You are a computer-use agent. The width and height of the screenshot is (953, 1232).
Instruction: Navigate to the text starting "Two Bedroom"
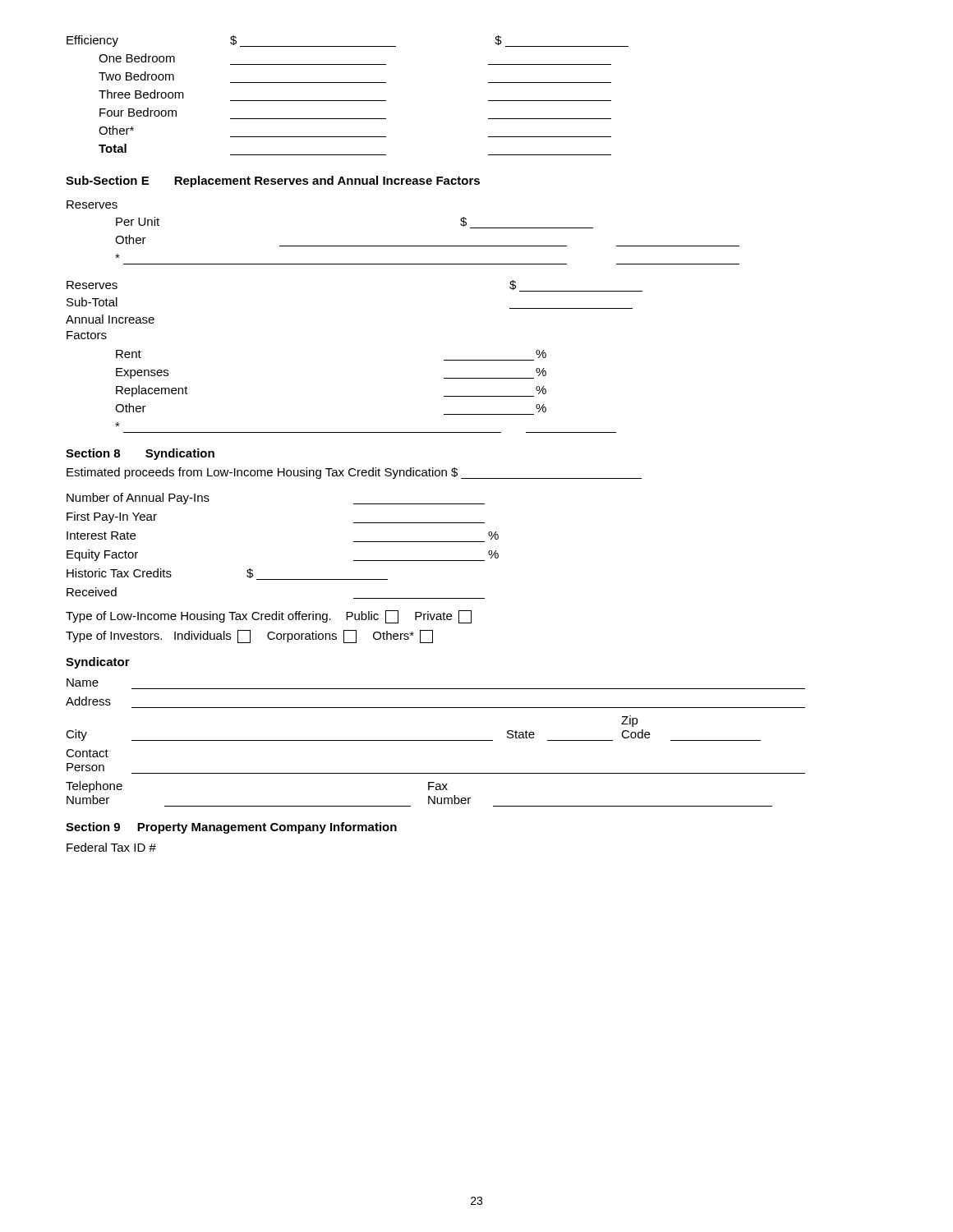point(355,76)
